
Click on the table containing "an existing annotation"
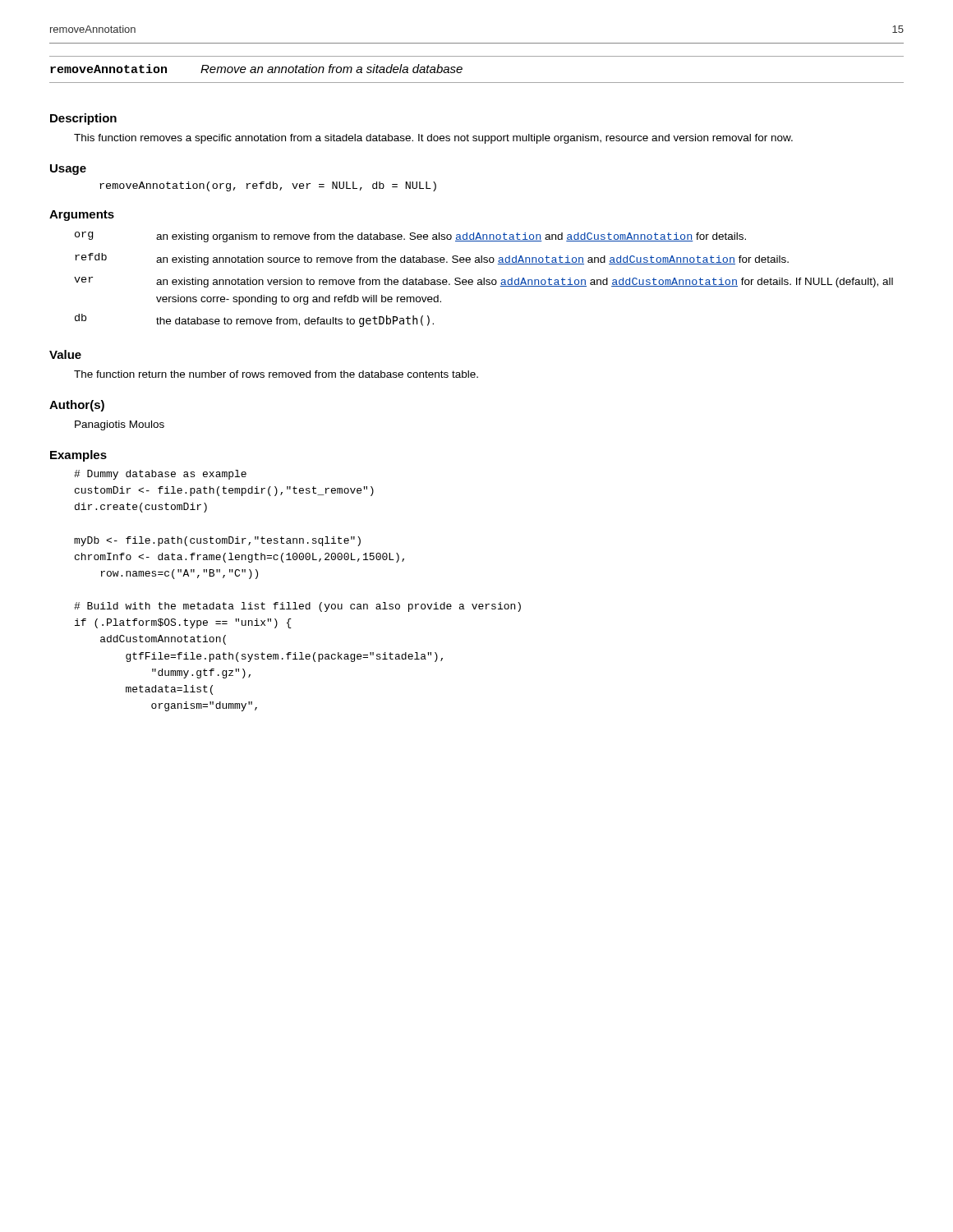476,279
